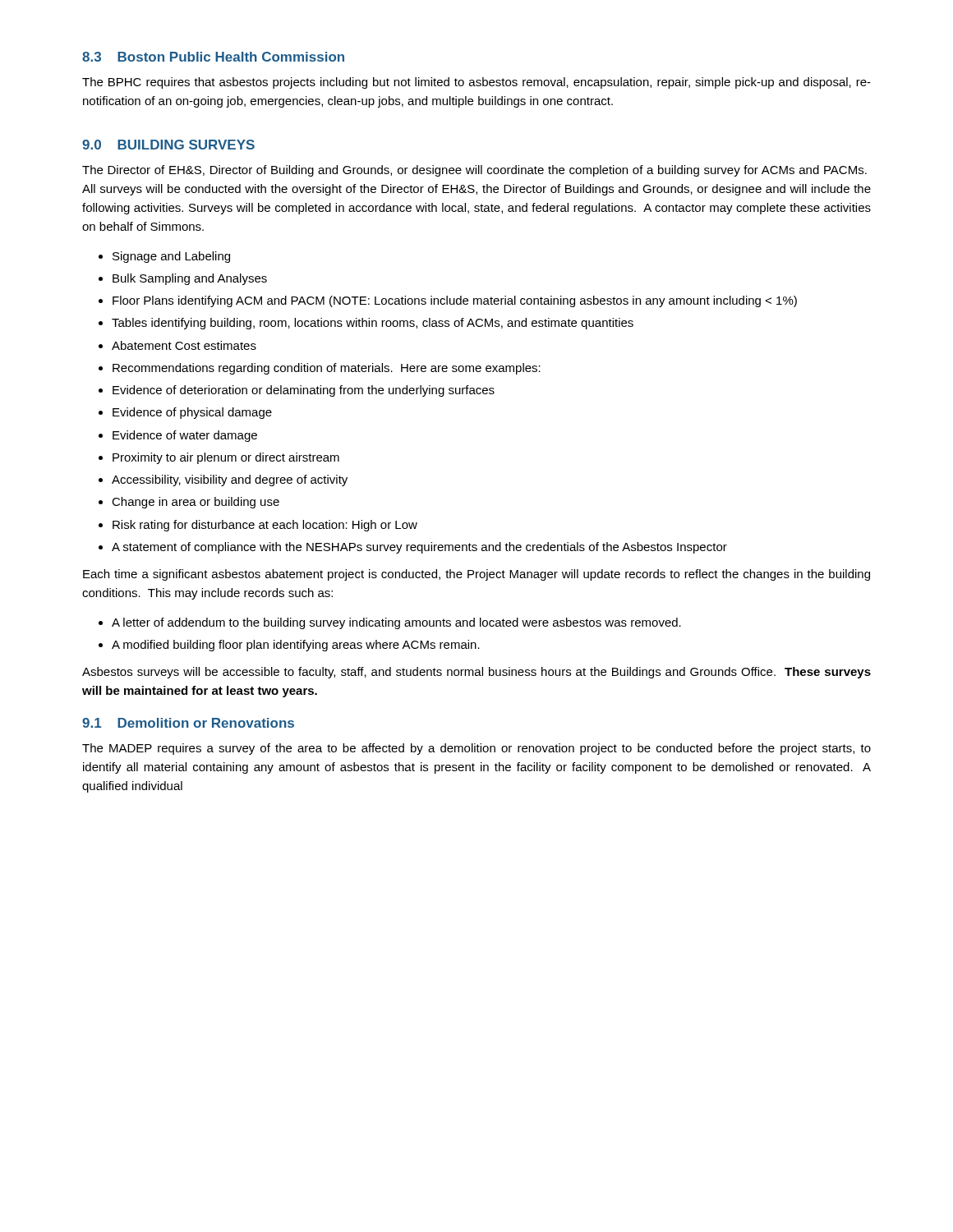This screenshot has width=953, height=1232.
Task: Locate the block of text that opens with "The Director of EH&S,"
Action: (476, 198)
